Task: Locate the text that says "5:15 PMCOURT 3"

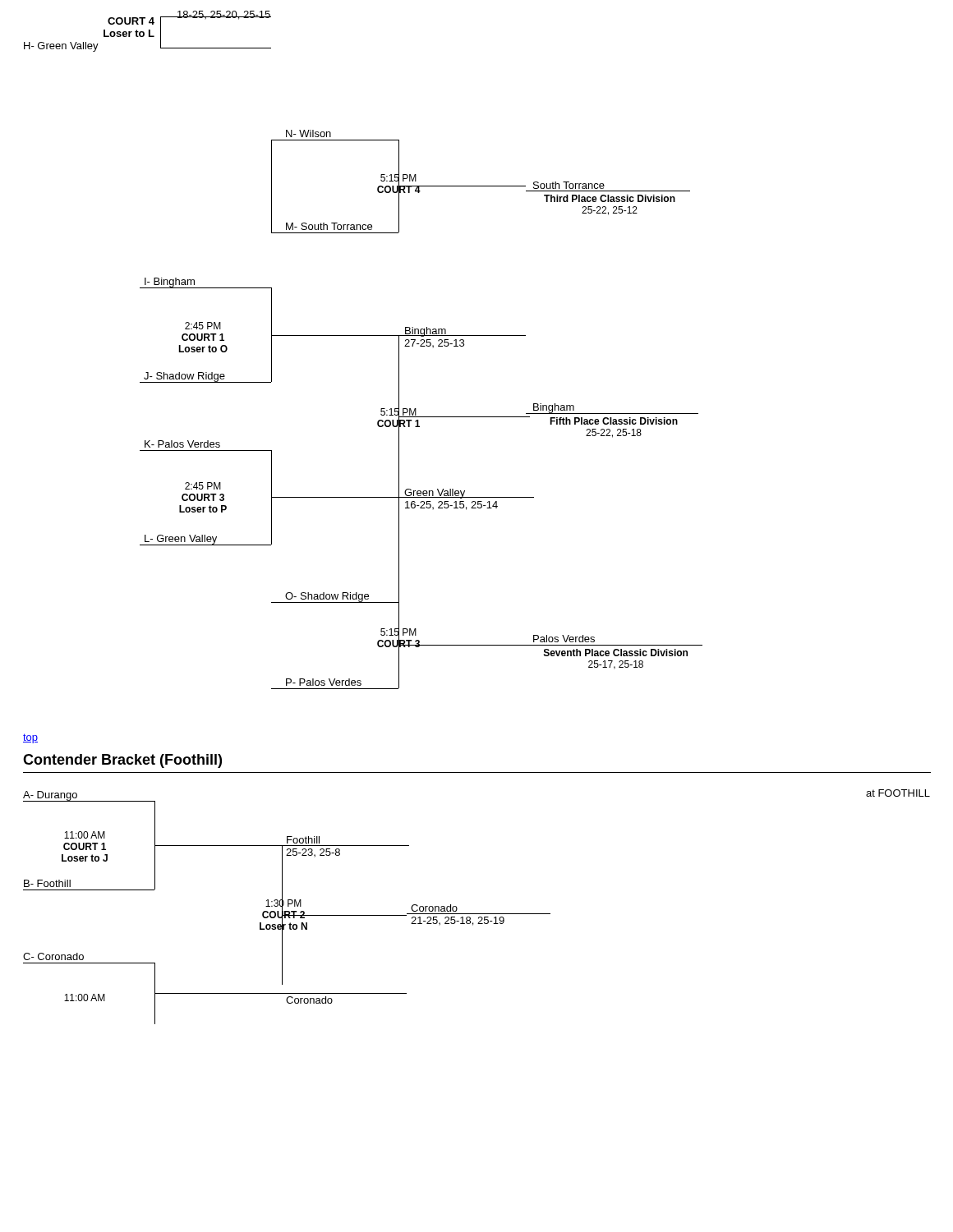Action: click(x=398, y=638)
